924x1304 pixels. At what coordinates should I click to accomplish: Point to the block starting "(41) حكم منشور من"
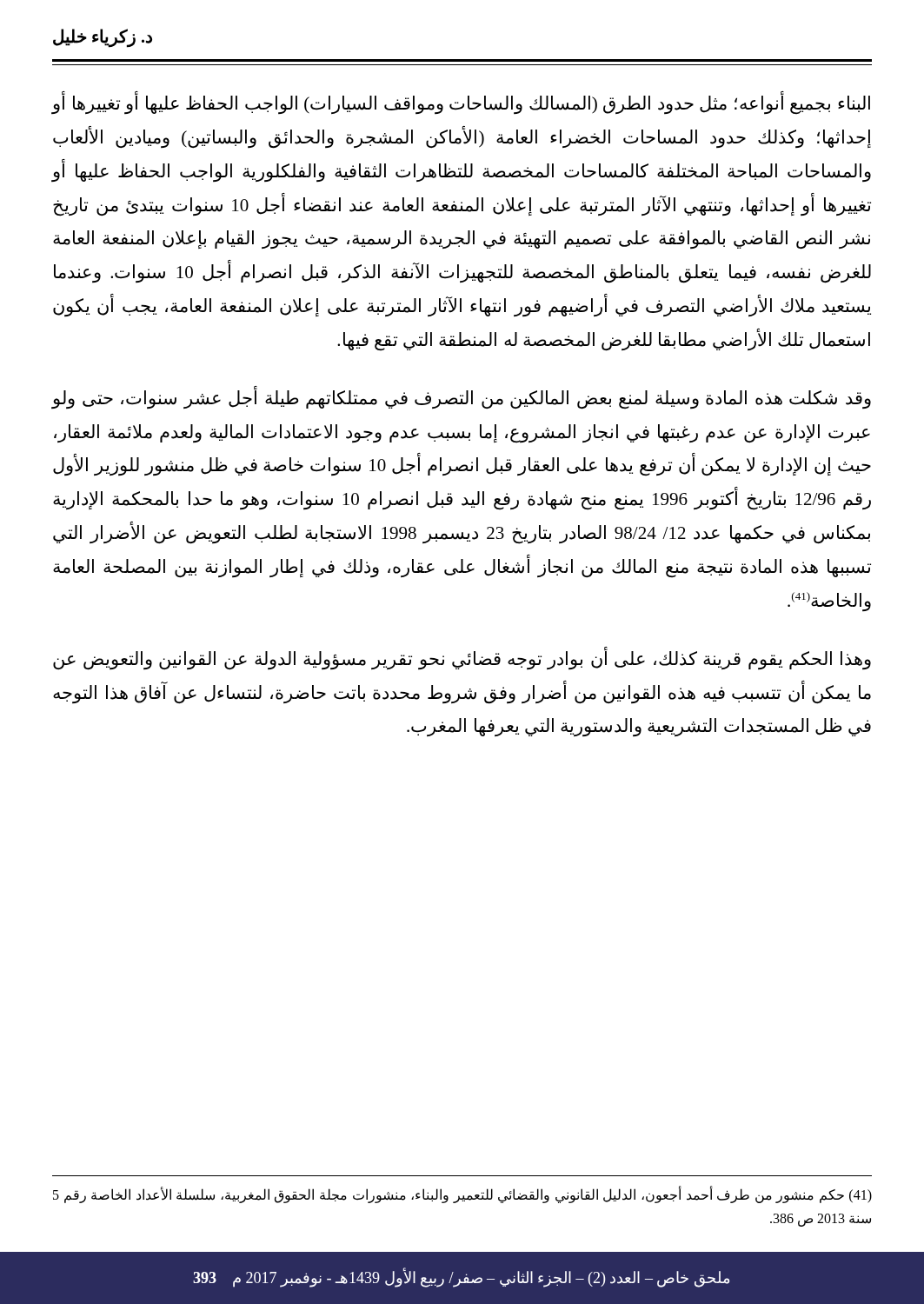462,1206
